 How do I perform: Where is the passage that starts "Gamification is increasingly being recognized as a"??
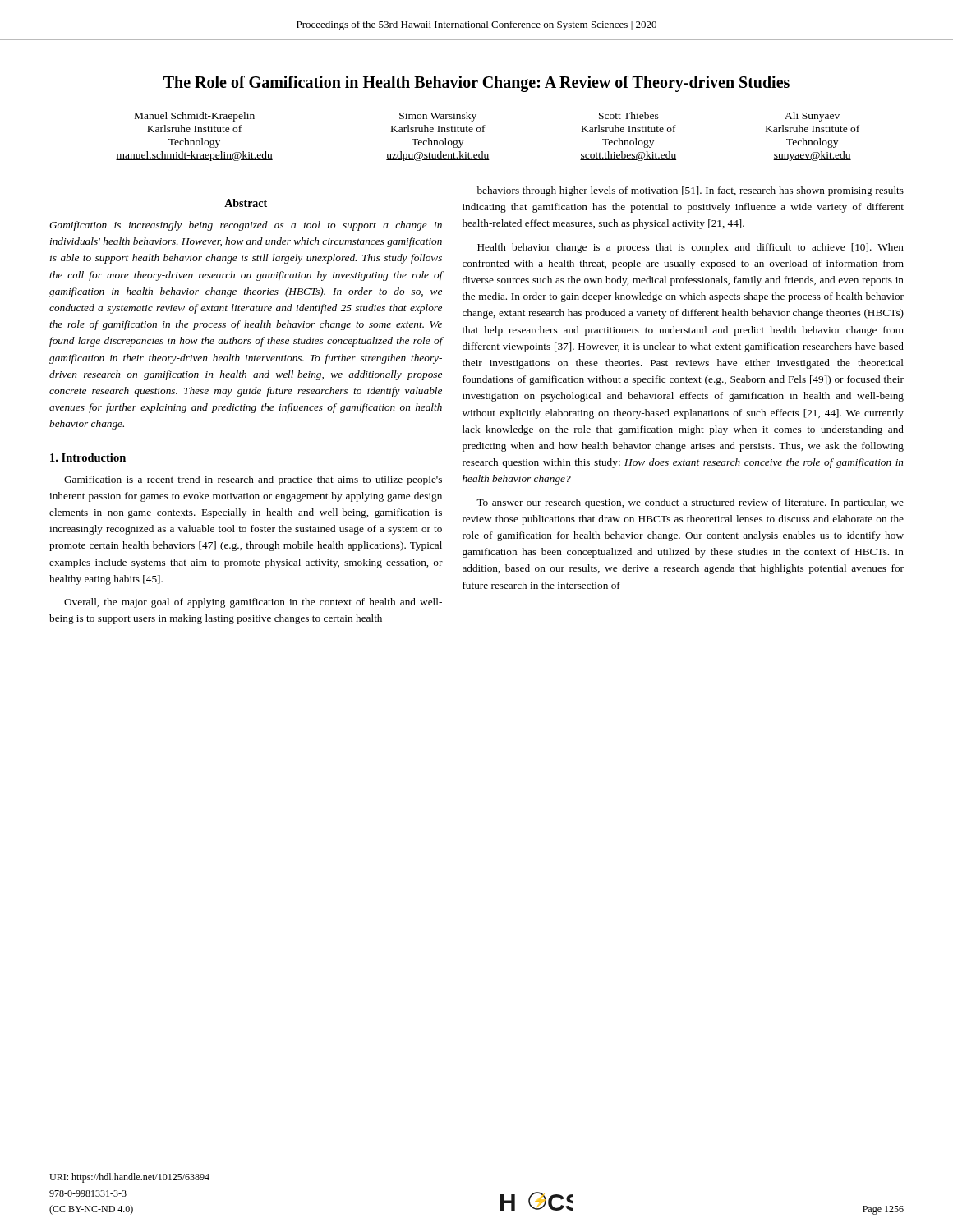246,324
